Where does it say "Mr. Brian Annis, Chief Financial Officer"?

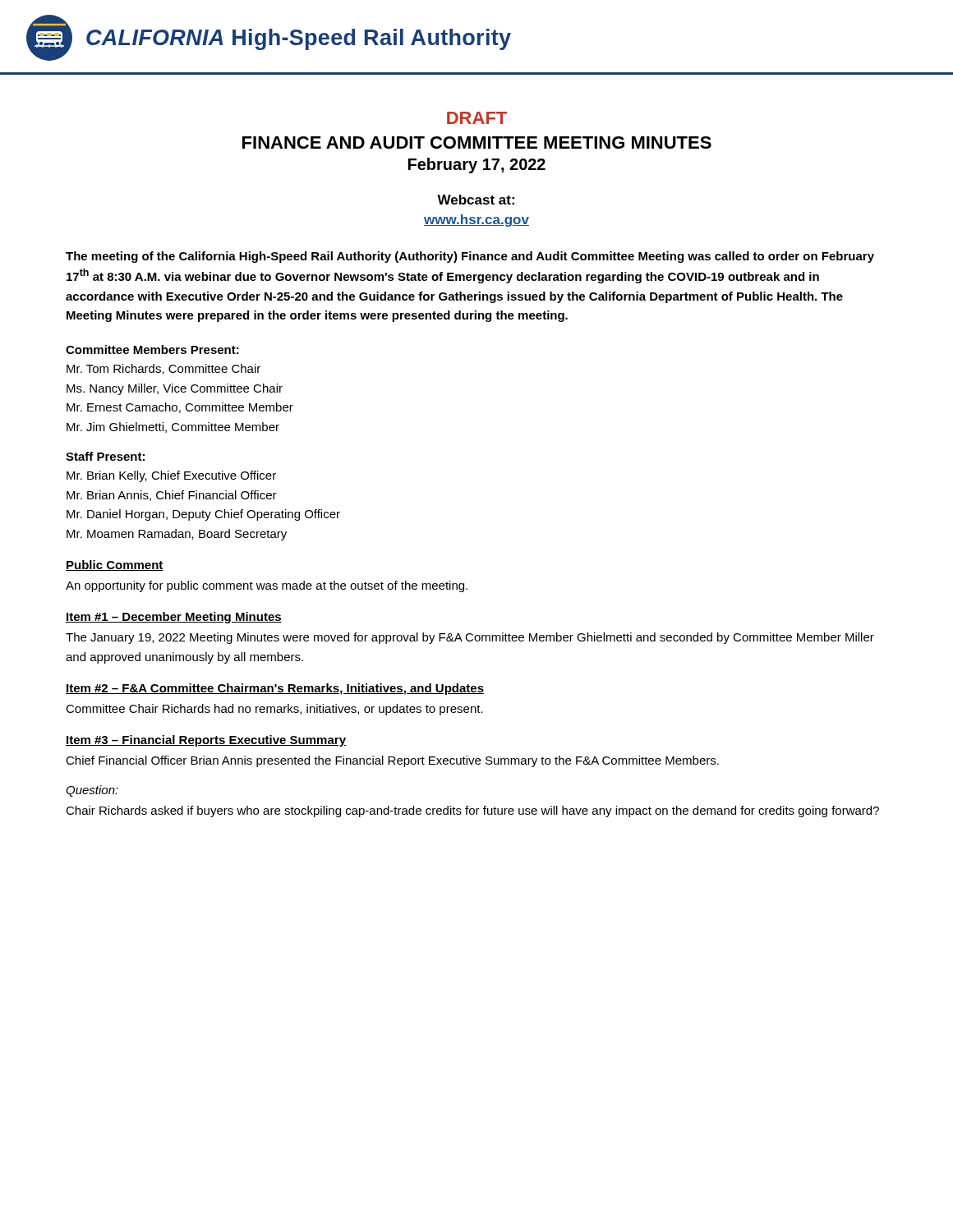(171, 494)
